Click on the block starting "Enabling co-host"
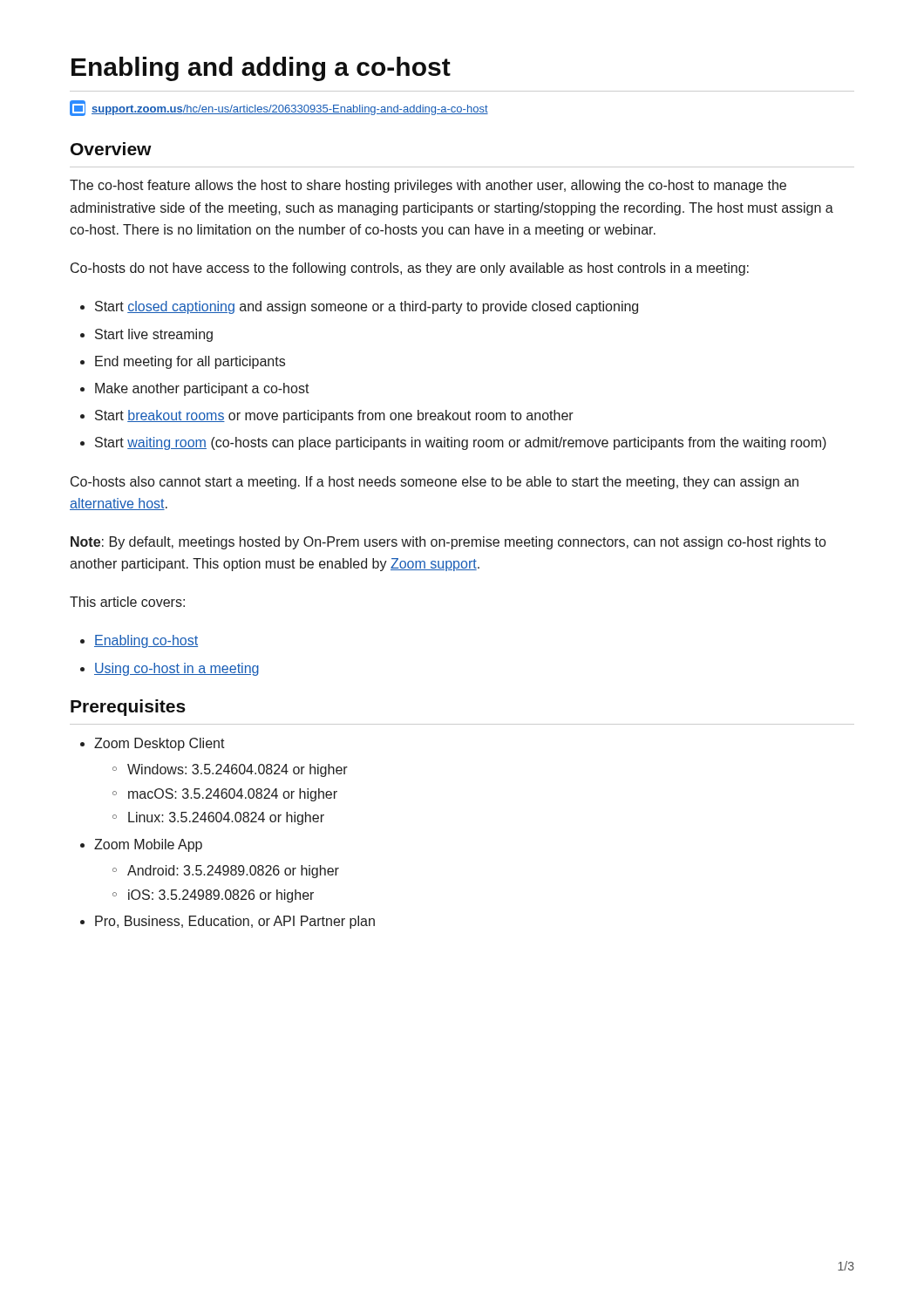The width and height of the screenshot is (924, 1308). [x=146, y=641]
